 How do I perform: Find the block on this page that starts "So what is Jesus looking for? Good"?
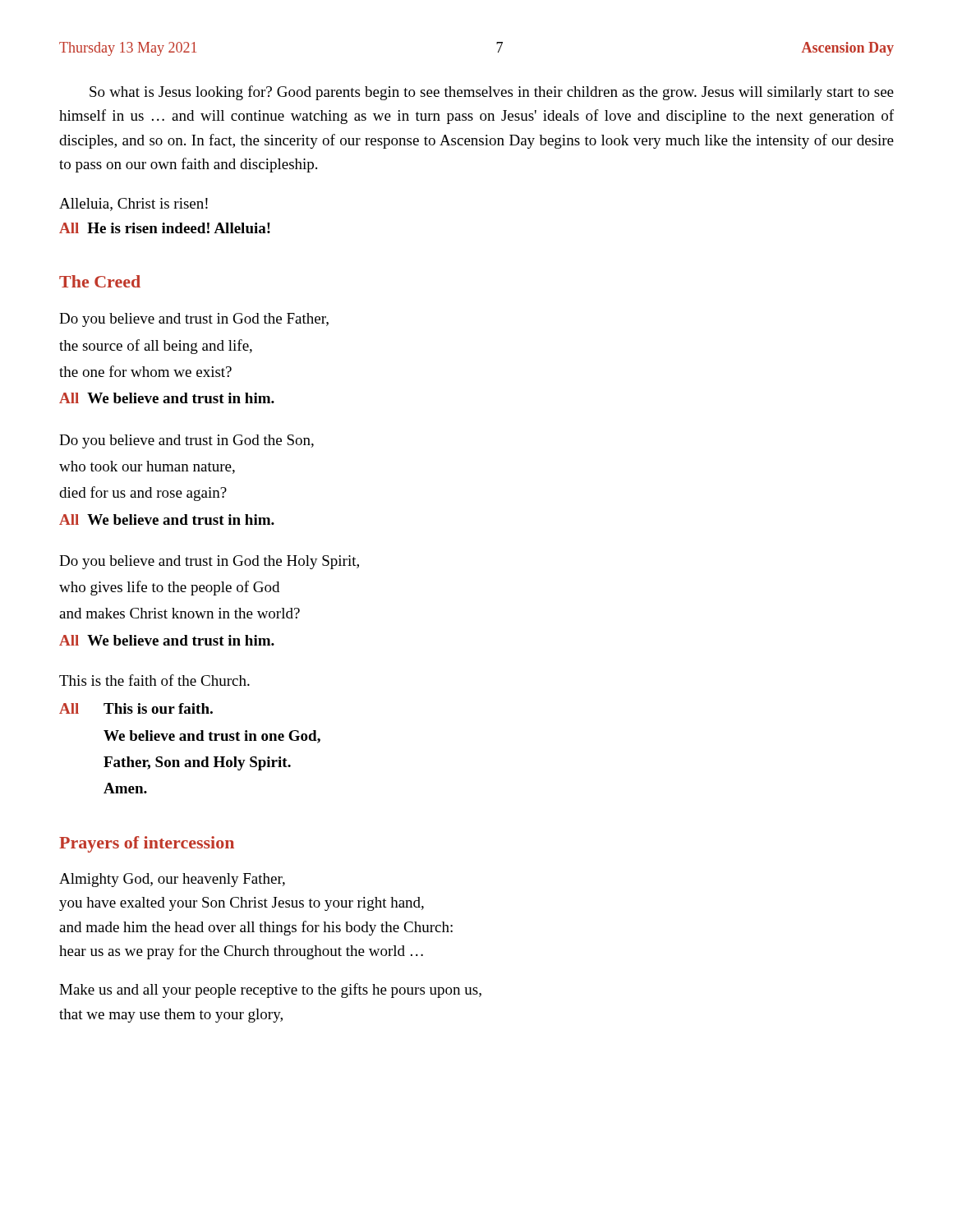click(x=476, y=128)
